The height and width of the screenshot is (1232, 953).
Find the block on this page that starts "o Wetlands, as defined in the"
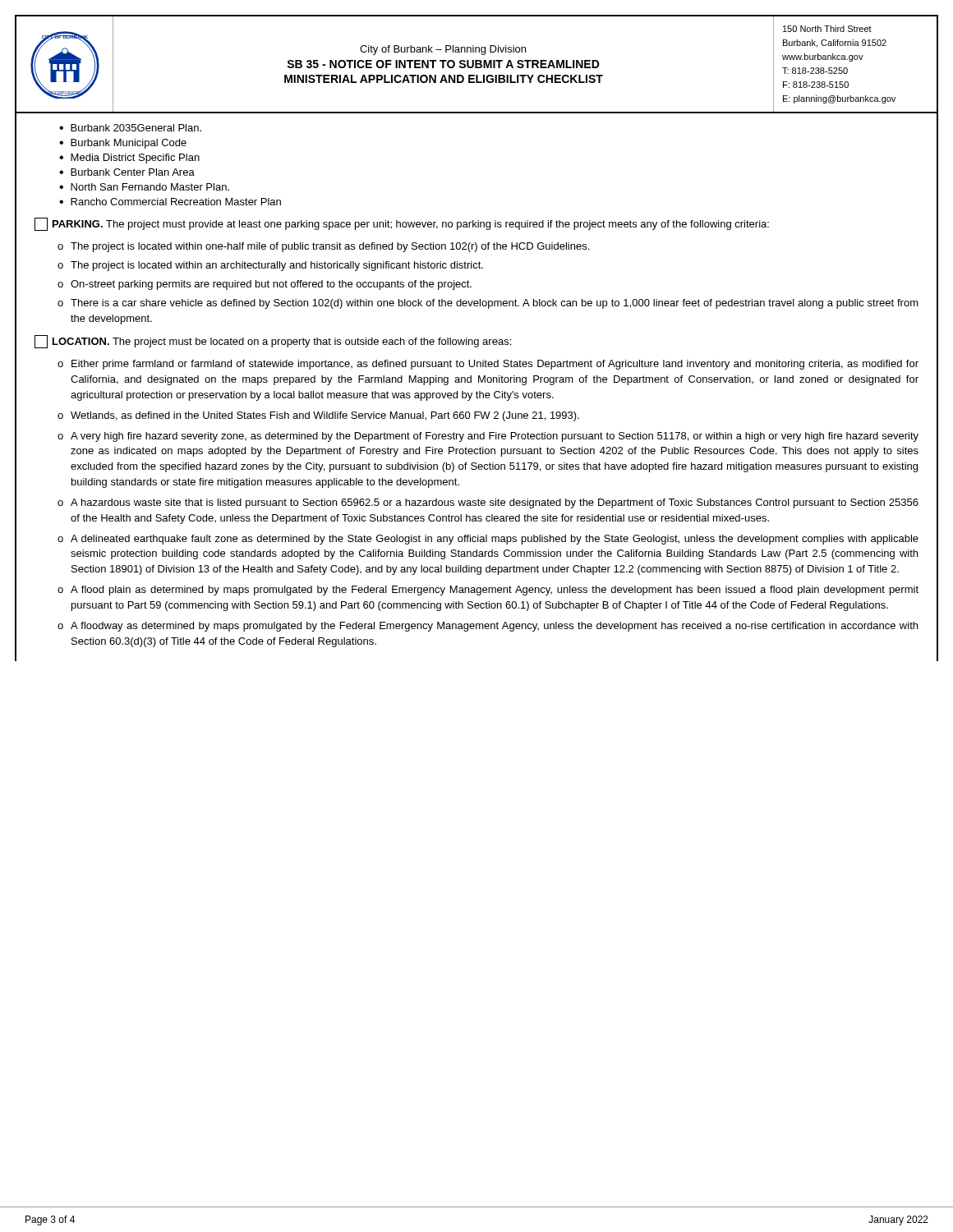[307, 416]
